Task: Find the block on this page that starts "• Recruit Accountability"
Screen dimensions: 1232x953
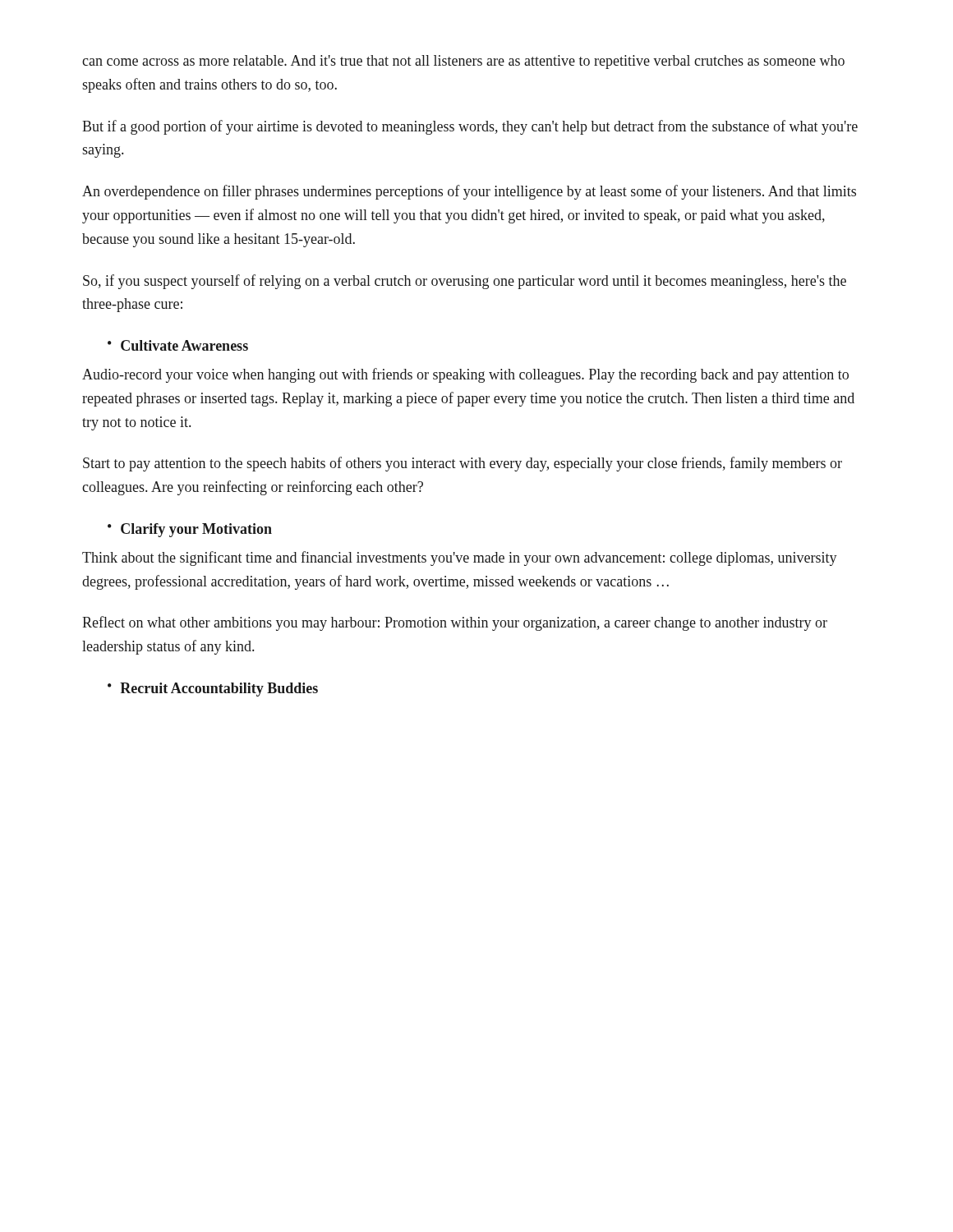Action: coord(213,689)
